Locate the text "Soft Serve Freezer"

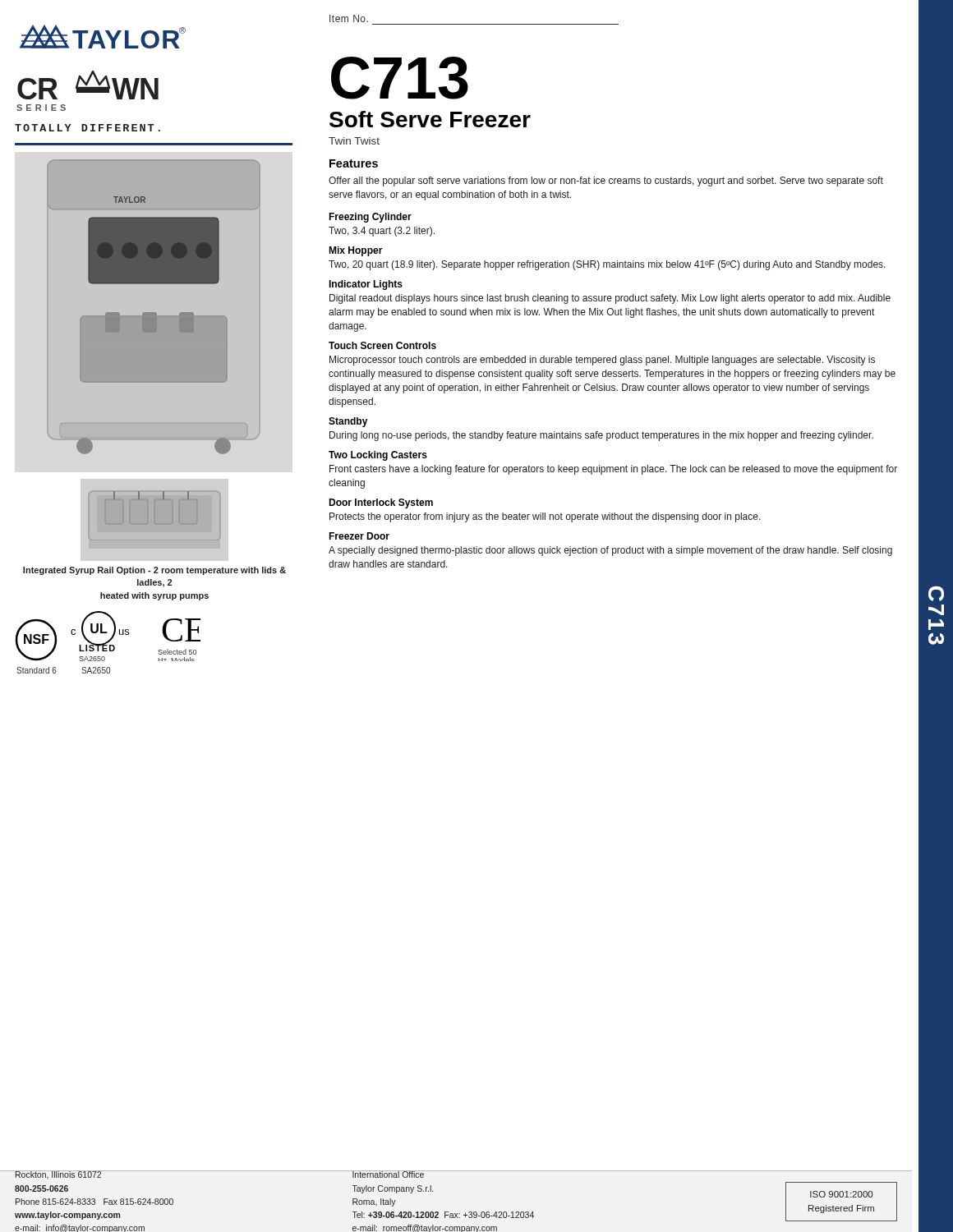(x=430, y=120)
